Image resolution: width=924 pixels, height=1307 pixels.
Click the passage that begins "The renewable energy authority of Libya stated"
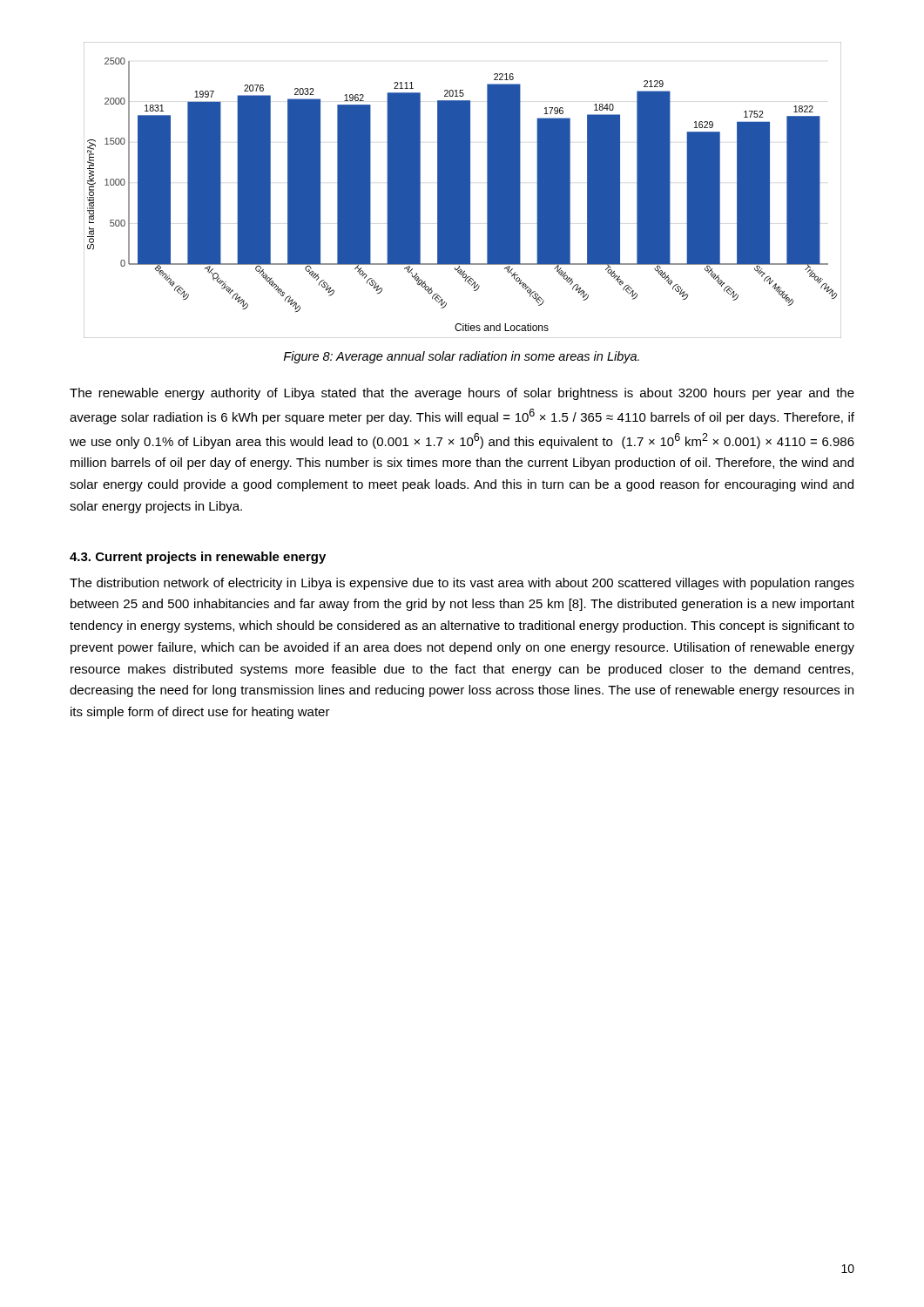[462, 449]
